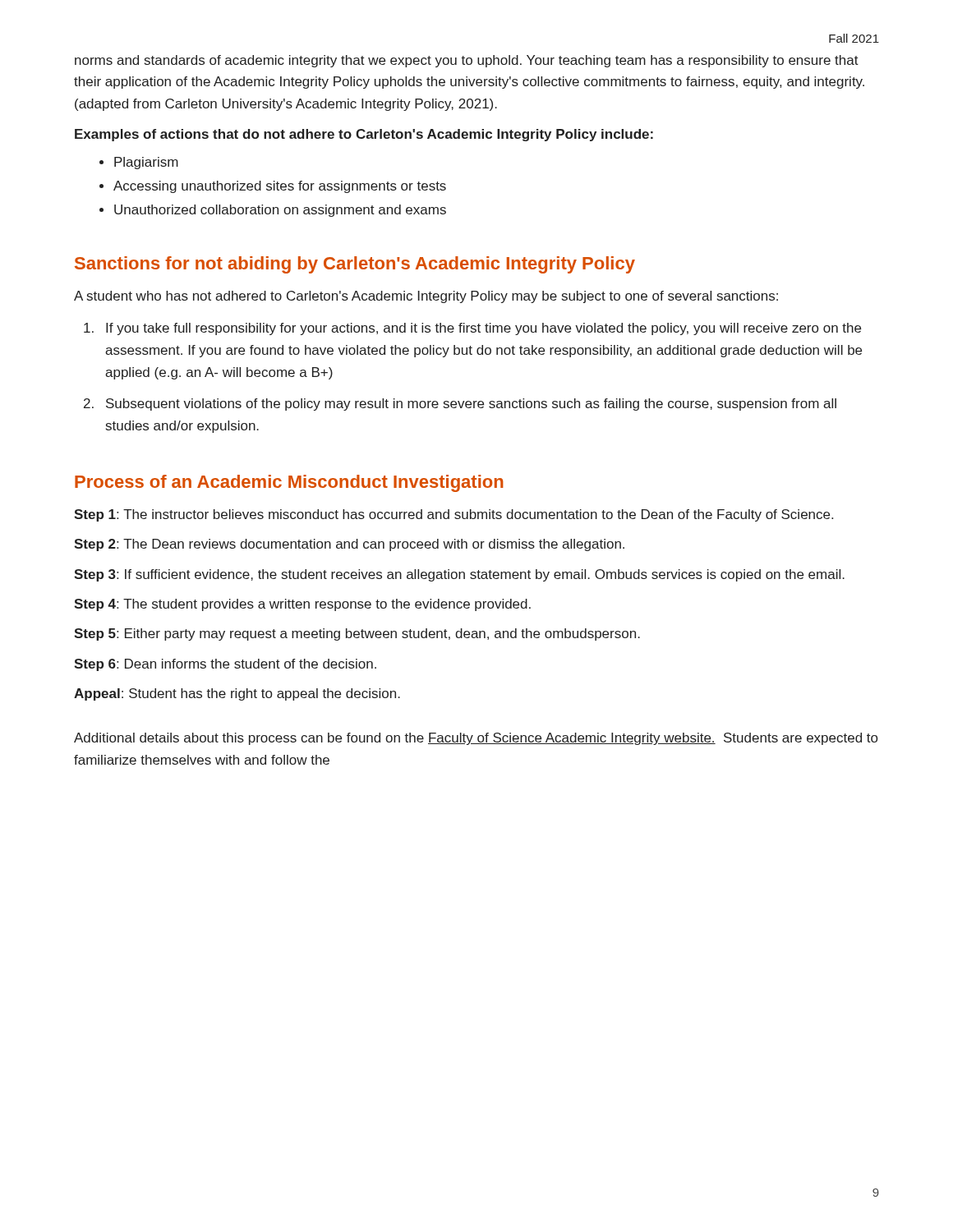Click the passage that begins "If you take"
The width and height of the screenshot is (953, 1232).
pos(484,350)
